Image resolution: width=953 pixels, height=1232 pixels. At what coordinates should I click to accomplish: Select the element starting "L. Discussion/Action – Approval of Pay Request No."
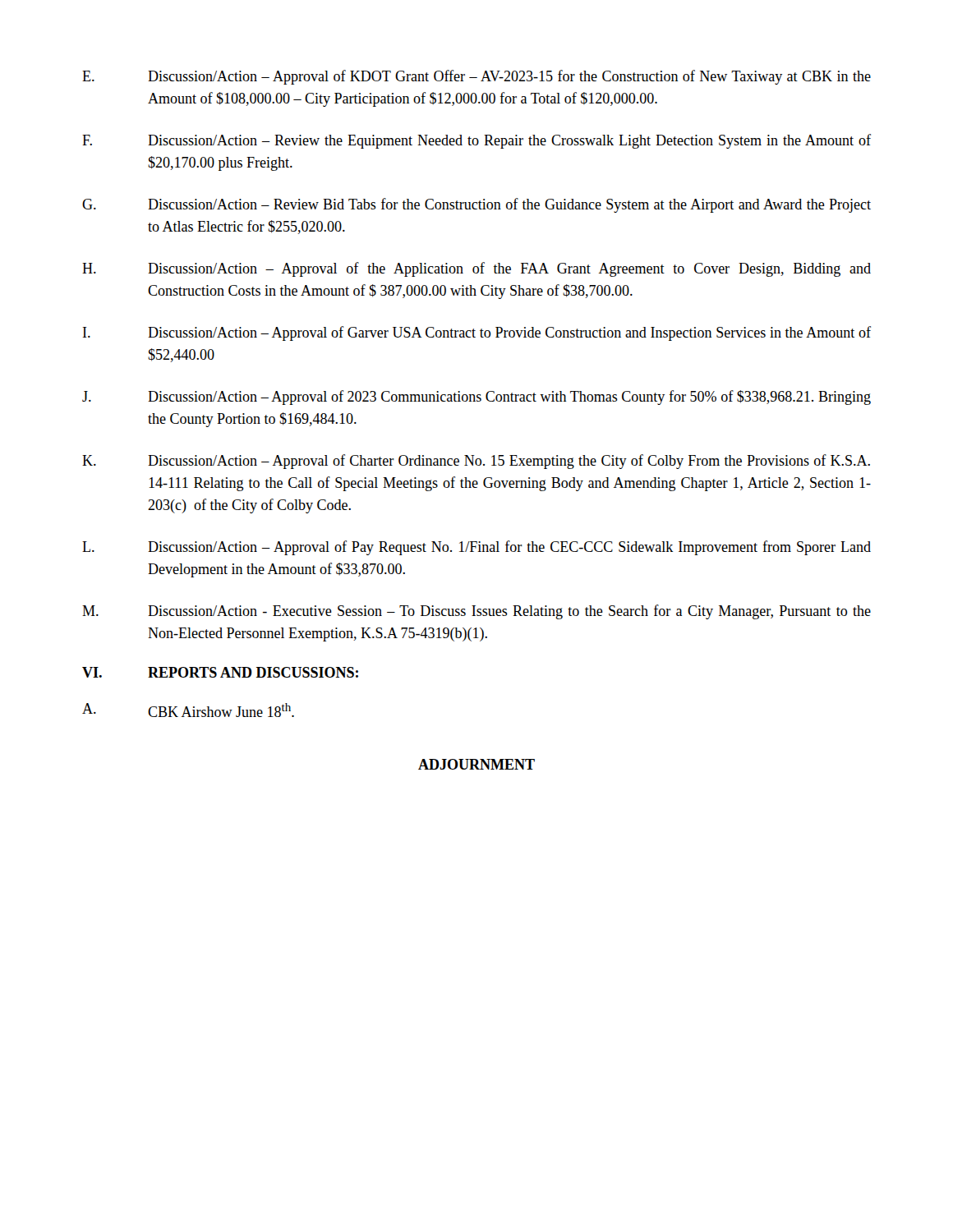point(476,558)
